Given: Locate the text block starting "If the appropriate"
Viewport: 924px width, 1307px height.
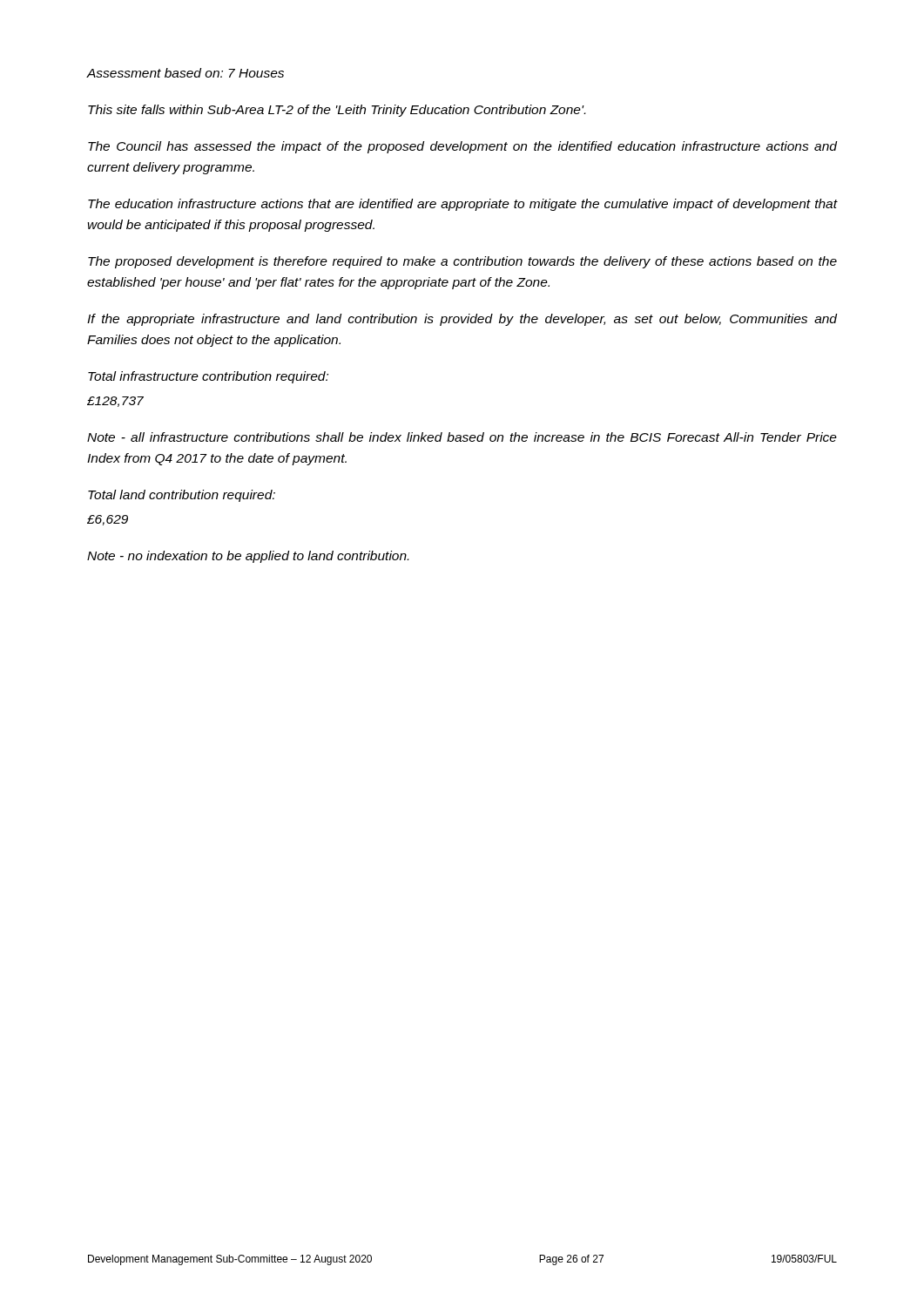Looking at the screenshot, I should click(462, 329).
